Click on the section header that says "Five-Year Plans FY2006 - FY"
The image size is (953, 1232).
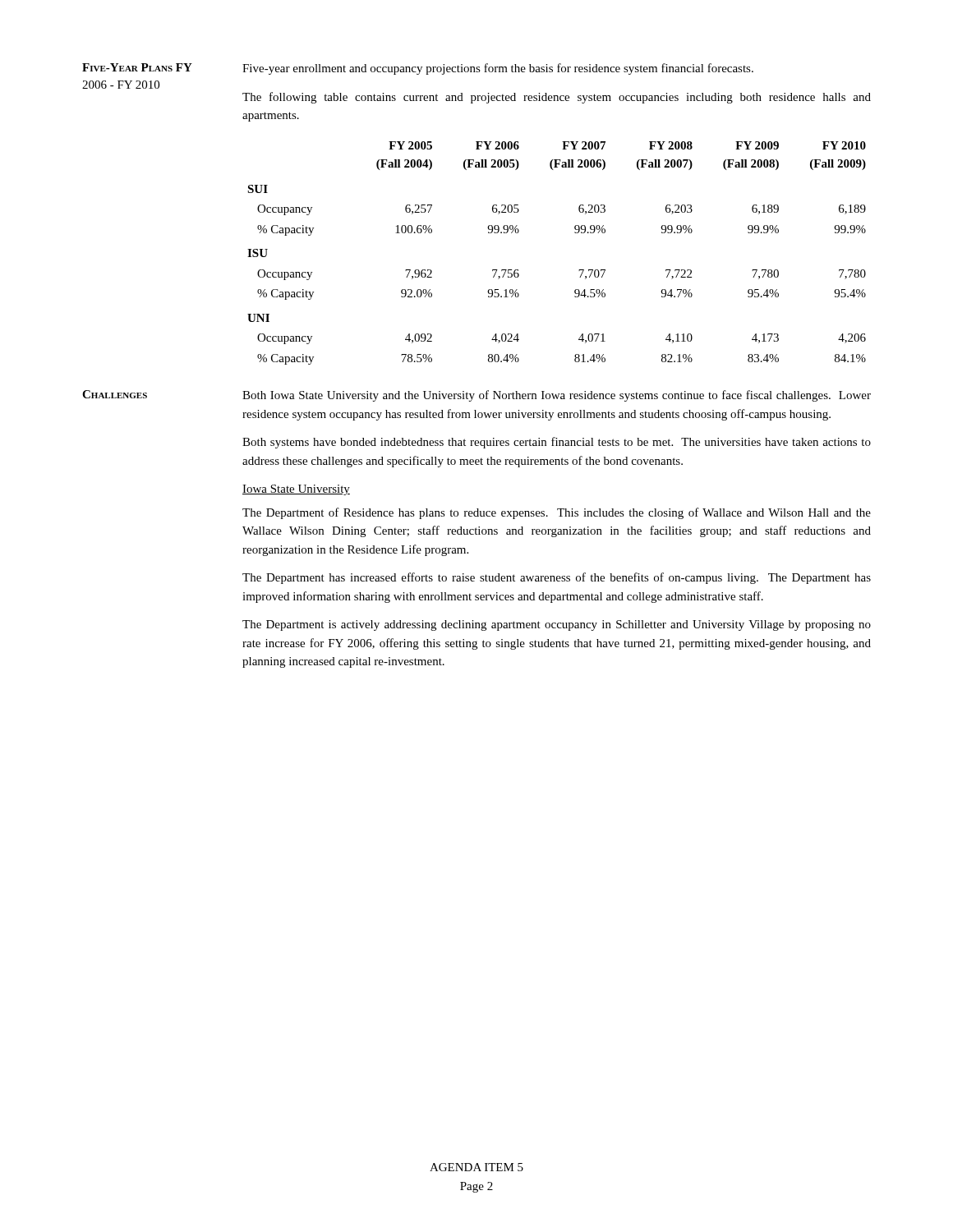click(x=137, y=76)
